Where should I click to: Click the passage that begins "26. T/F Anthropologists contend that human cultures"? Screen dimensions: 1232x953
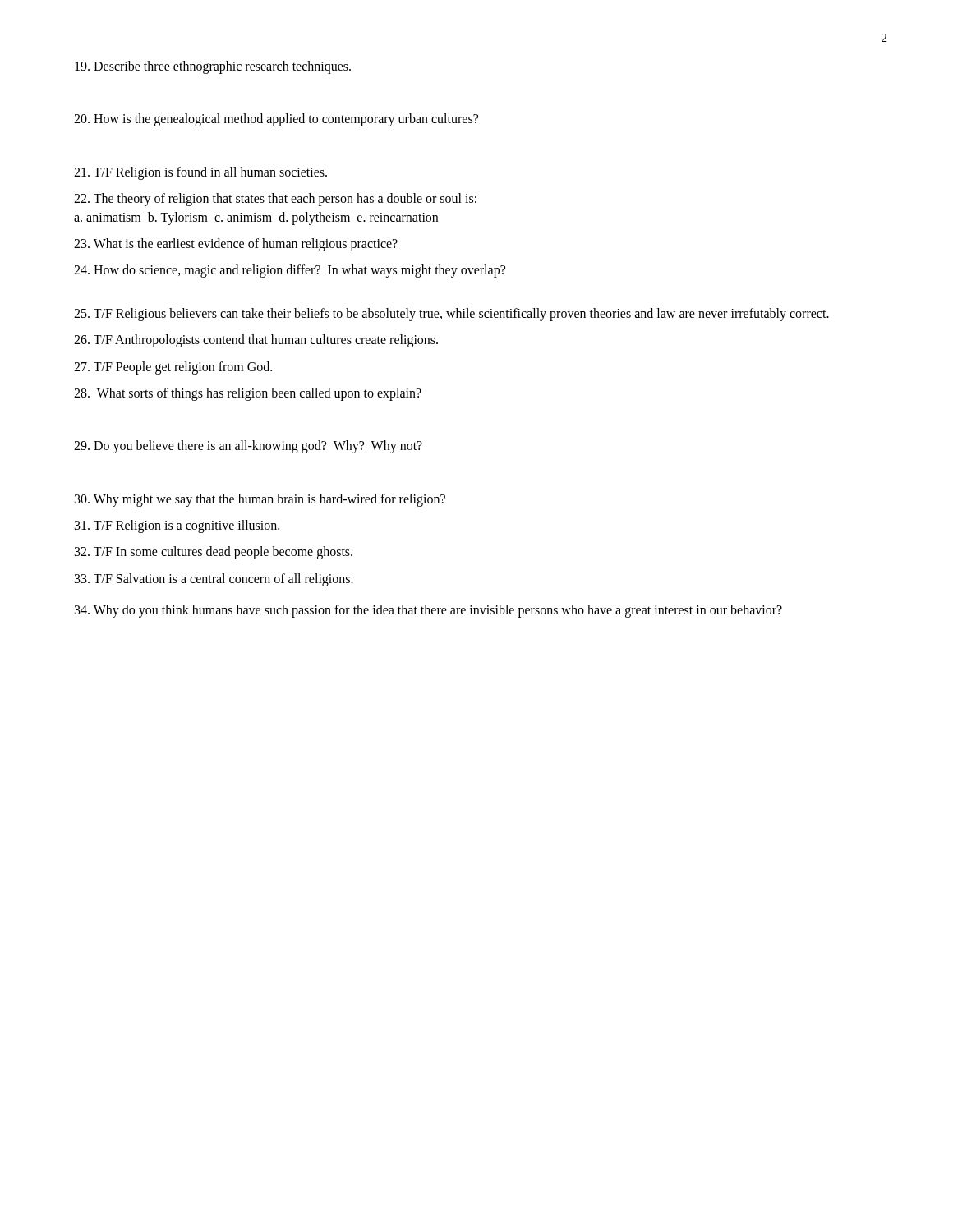click(x=256, y=340)
